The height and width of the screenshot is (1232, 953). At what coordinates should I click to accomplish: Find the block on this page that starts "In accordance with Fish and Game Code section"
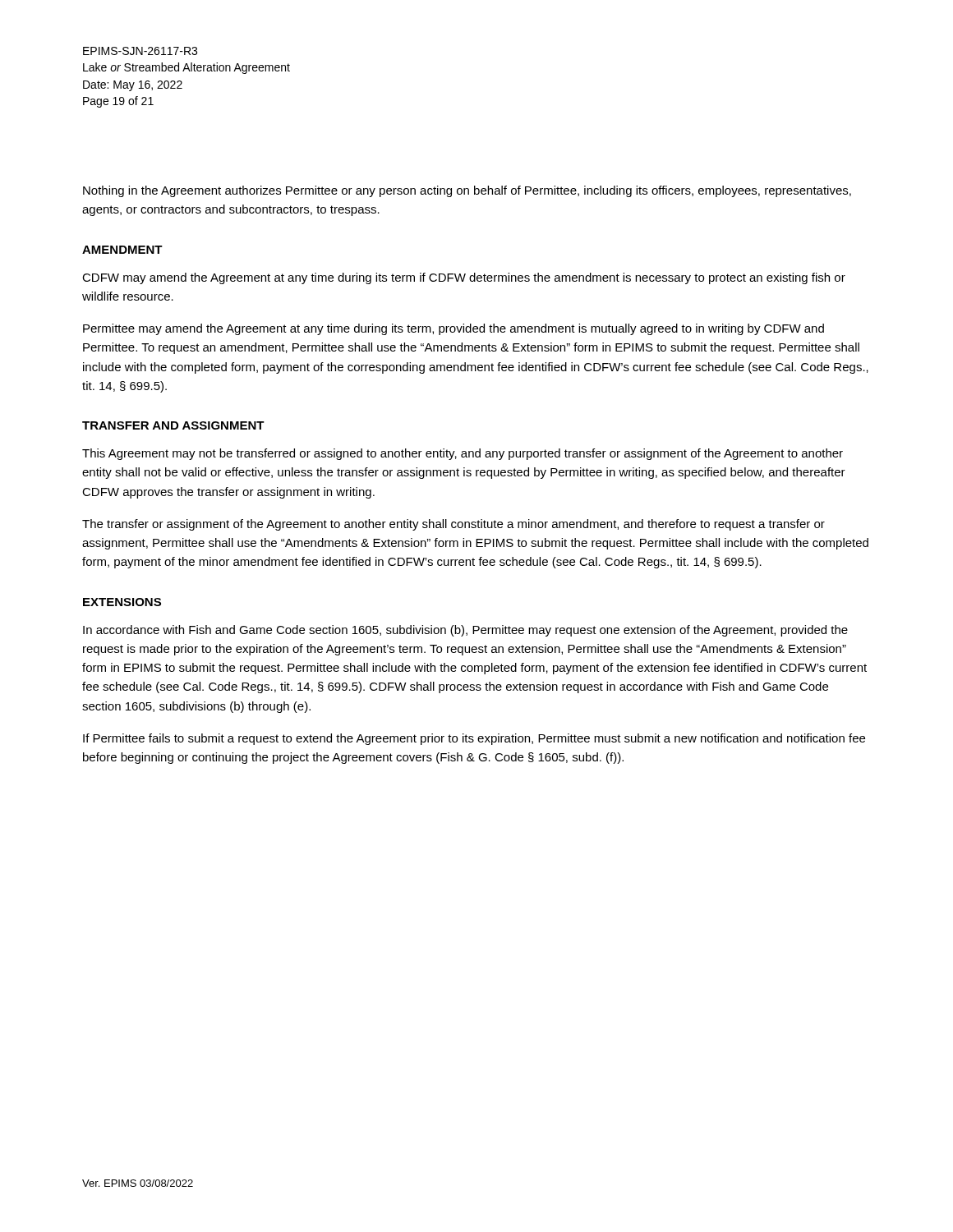tap(476, 667)
